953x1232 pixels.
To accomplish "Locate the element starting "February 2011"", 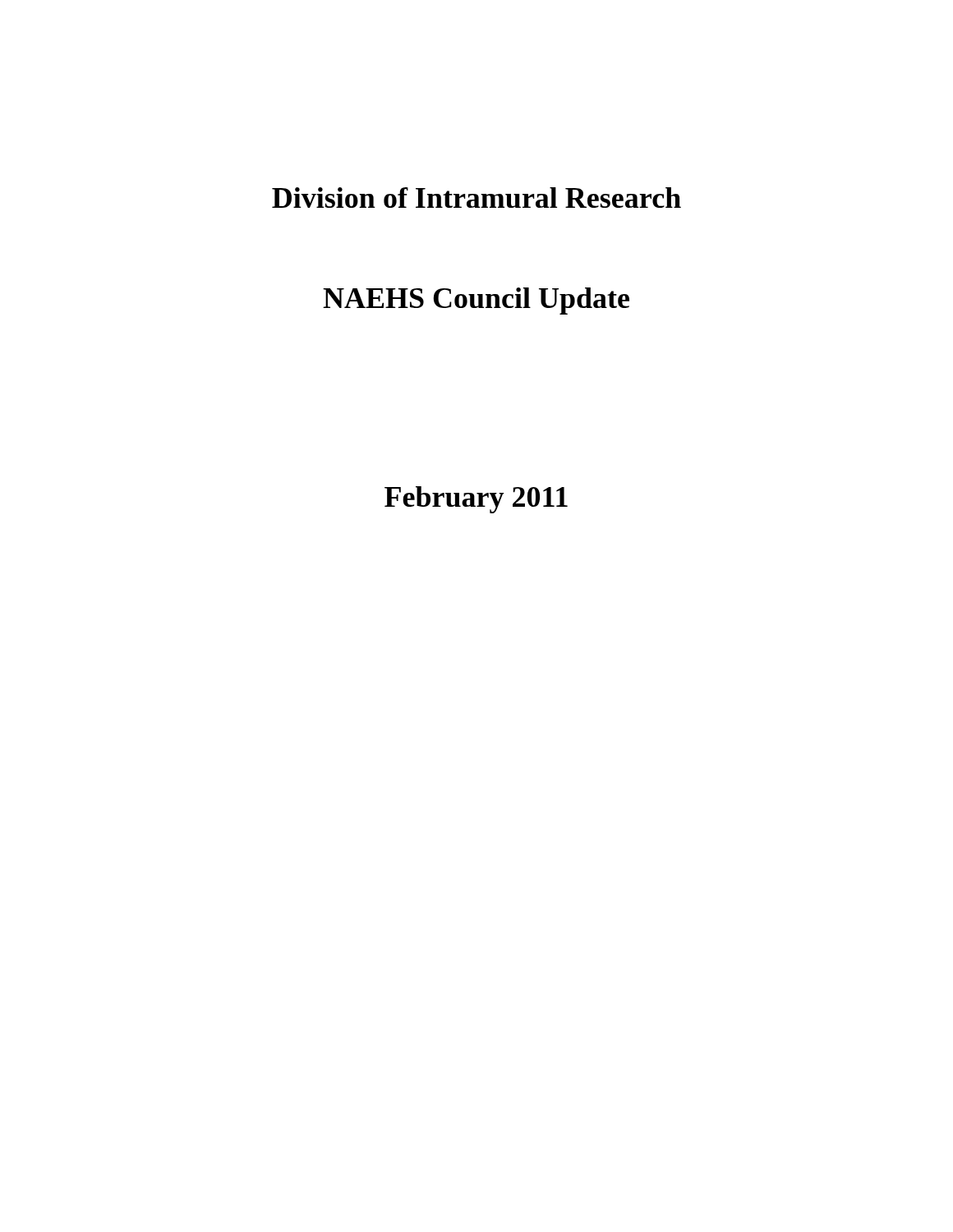I will 476,497.
